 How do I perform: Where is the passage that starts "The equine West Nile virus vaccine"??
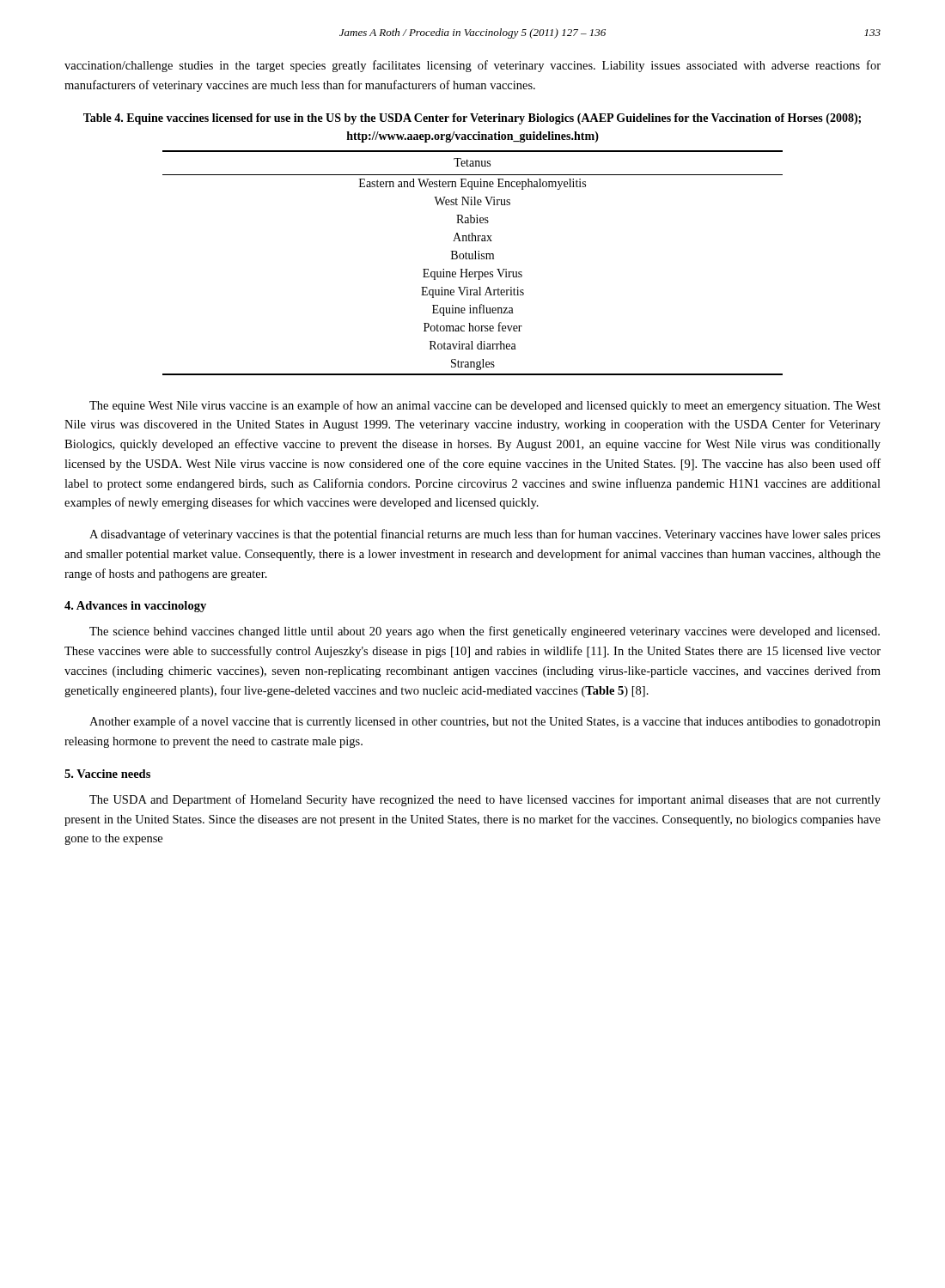click(x=472, y=454)
